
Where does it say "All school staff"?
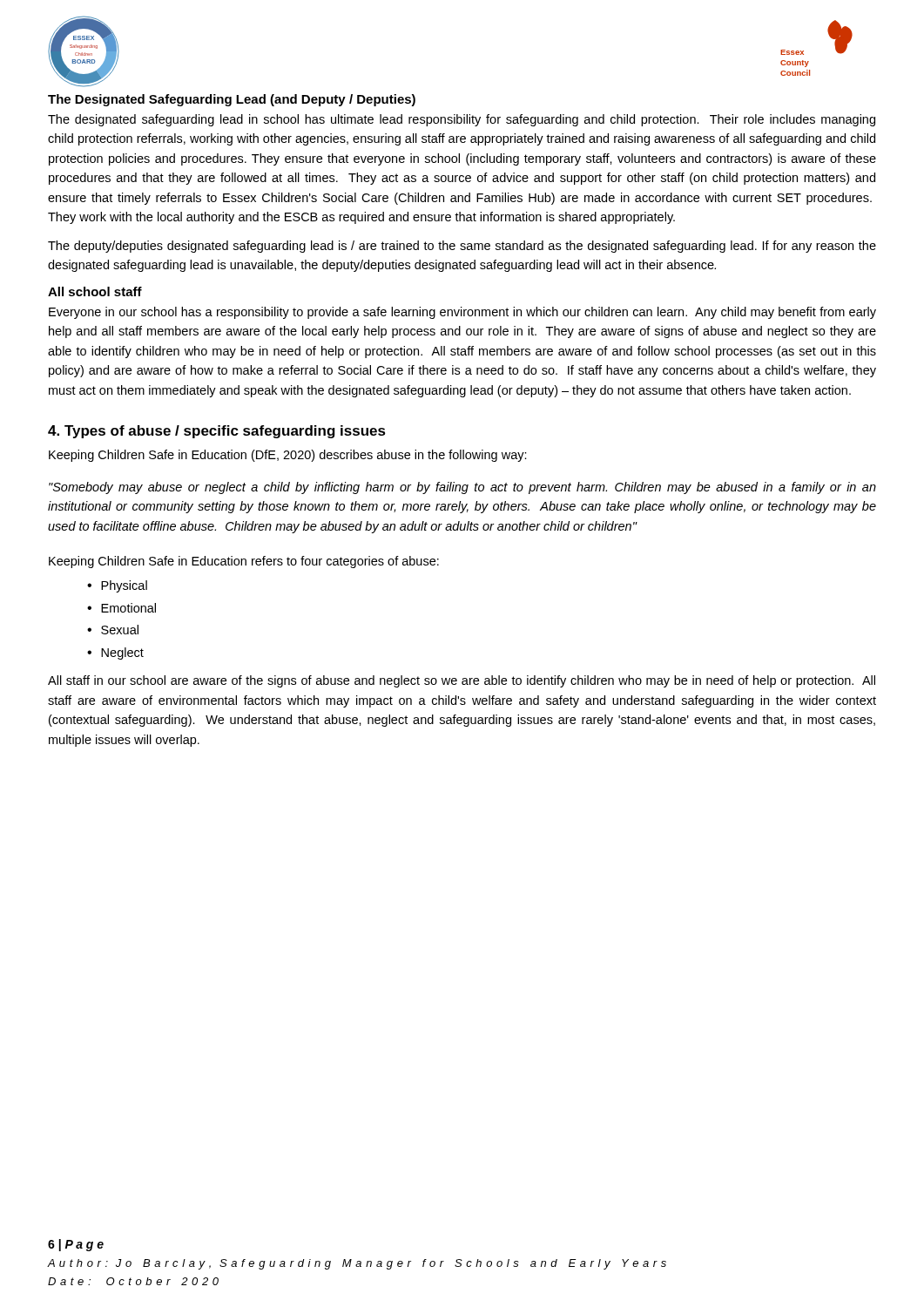(x=95, y=291)
